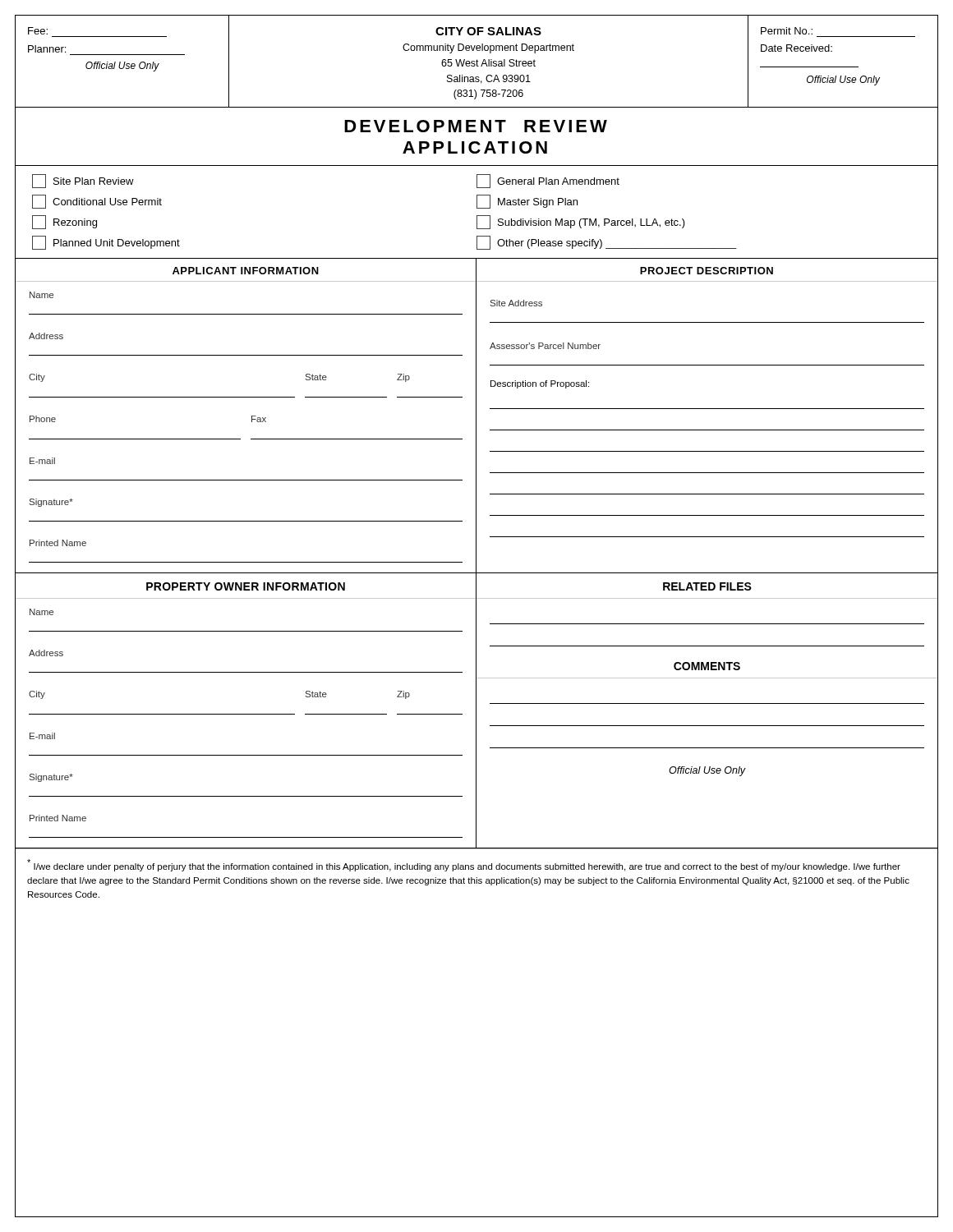Viewport: 953px width, 1232px height.
Task: Navigate to the text starting "PROJECT DESCRIPTION"
Action: pos(707,271)
